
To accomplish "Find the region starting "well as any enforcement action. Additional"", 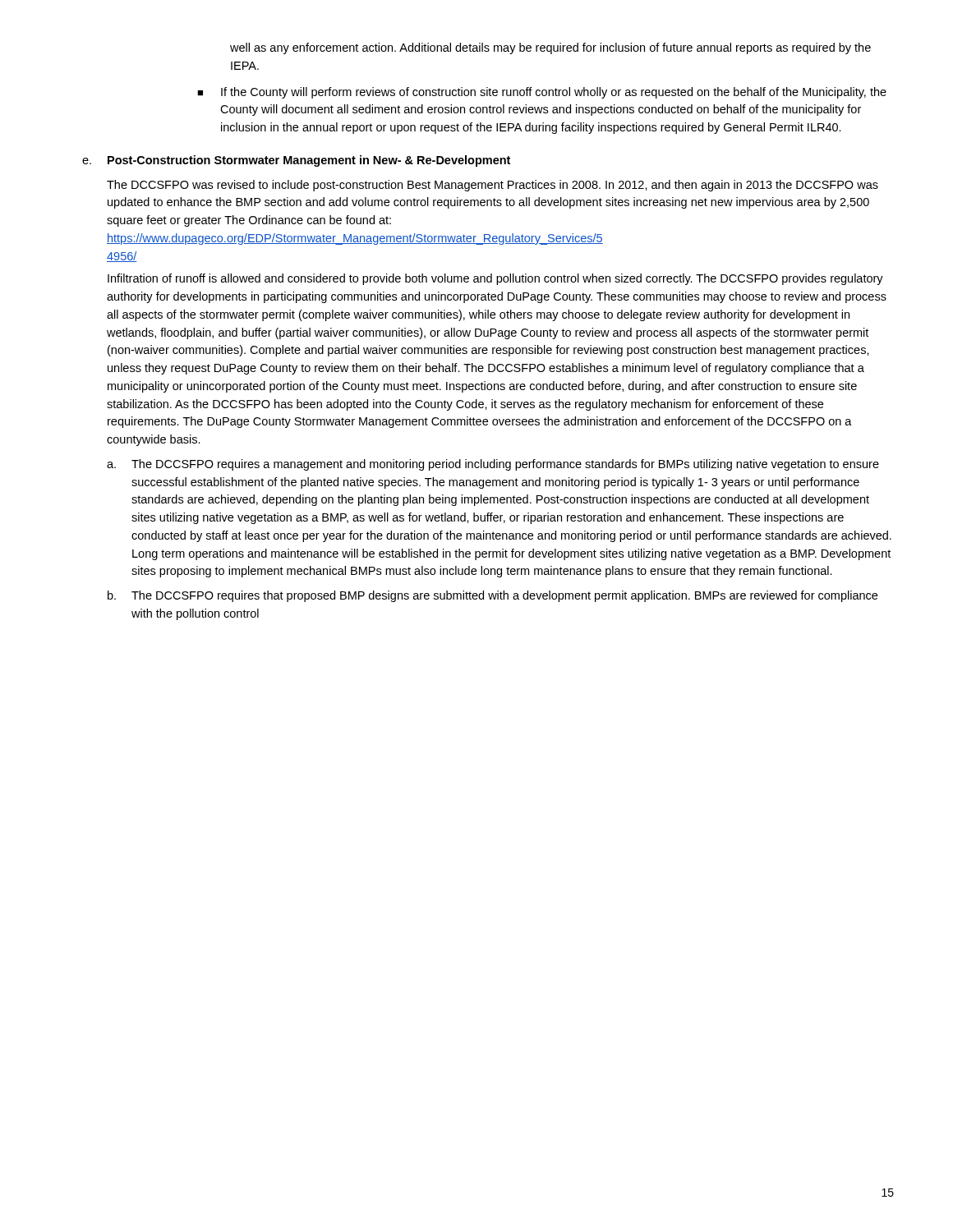I will click(x=562, y=57).
